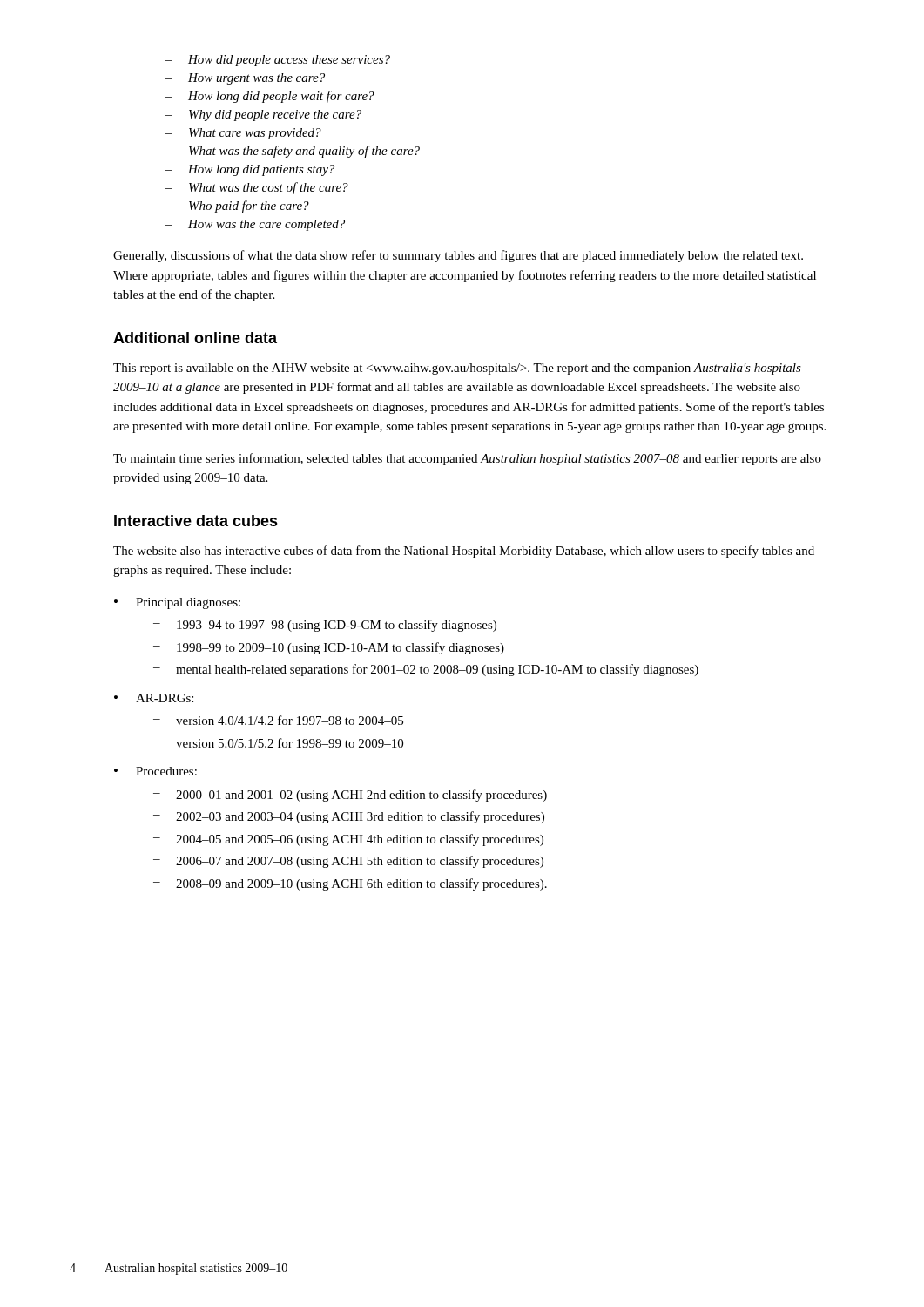This screenshot has width=924, height=1307.
Task: Point to the region starting "– mental health-related"
Action: click(495, 669)
